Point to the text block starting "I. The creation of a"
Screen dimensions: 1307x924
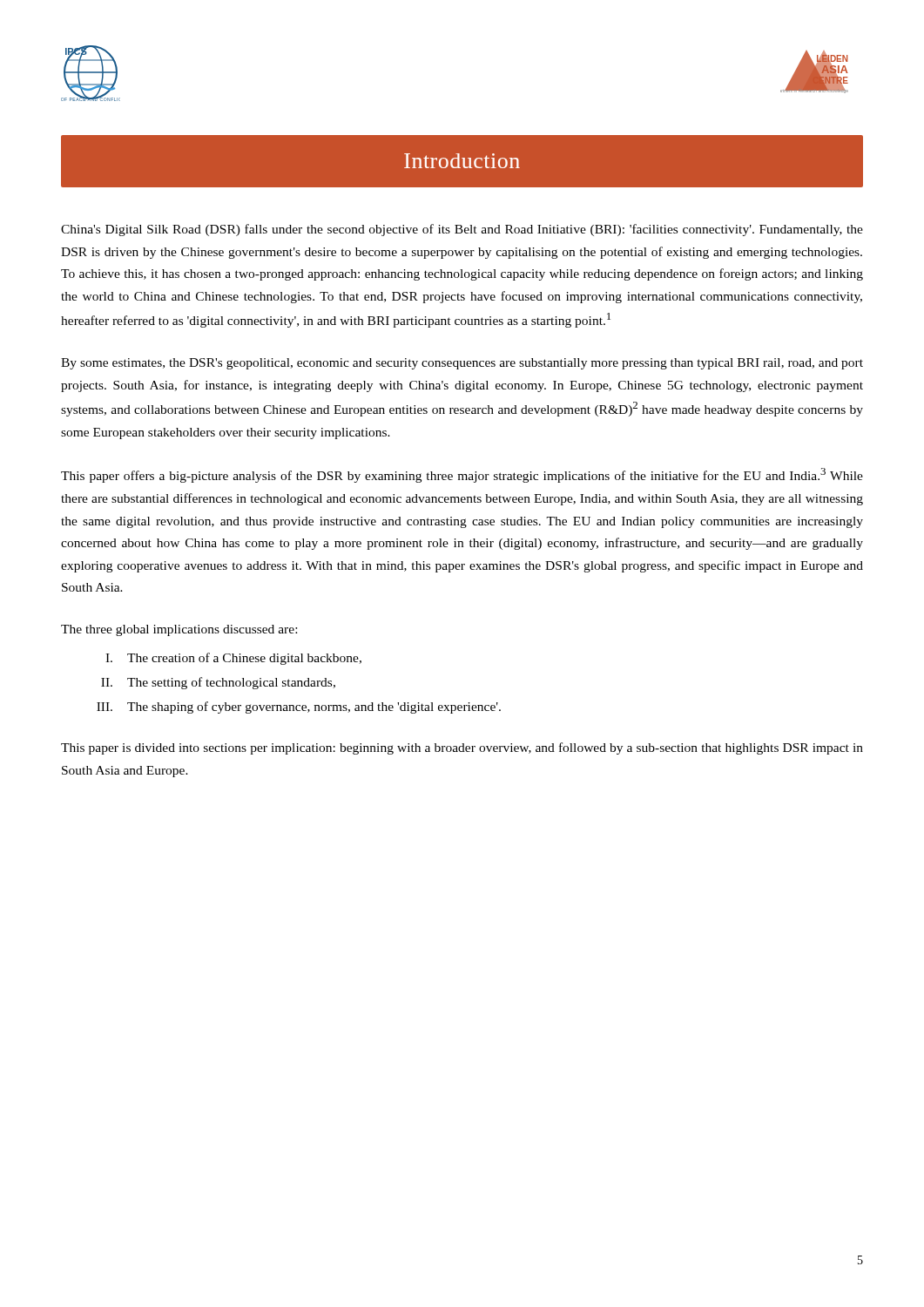[233, 659]
